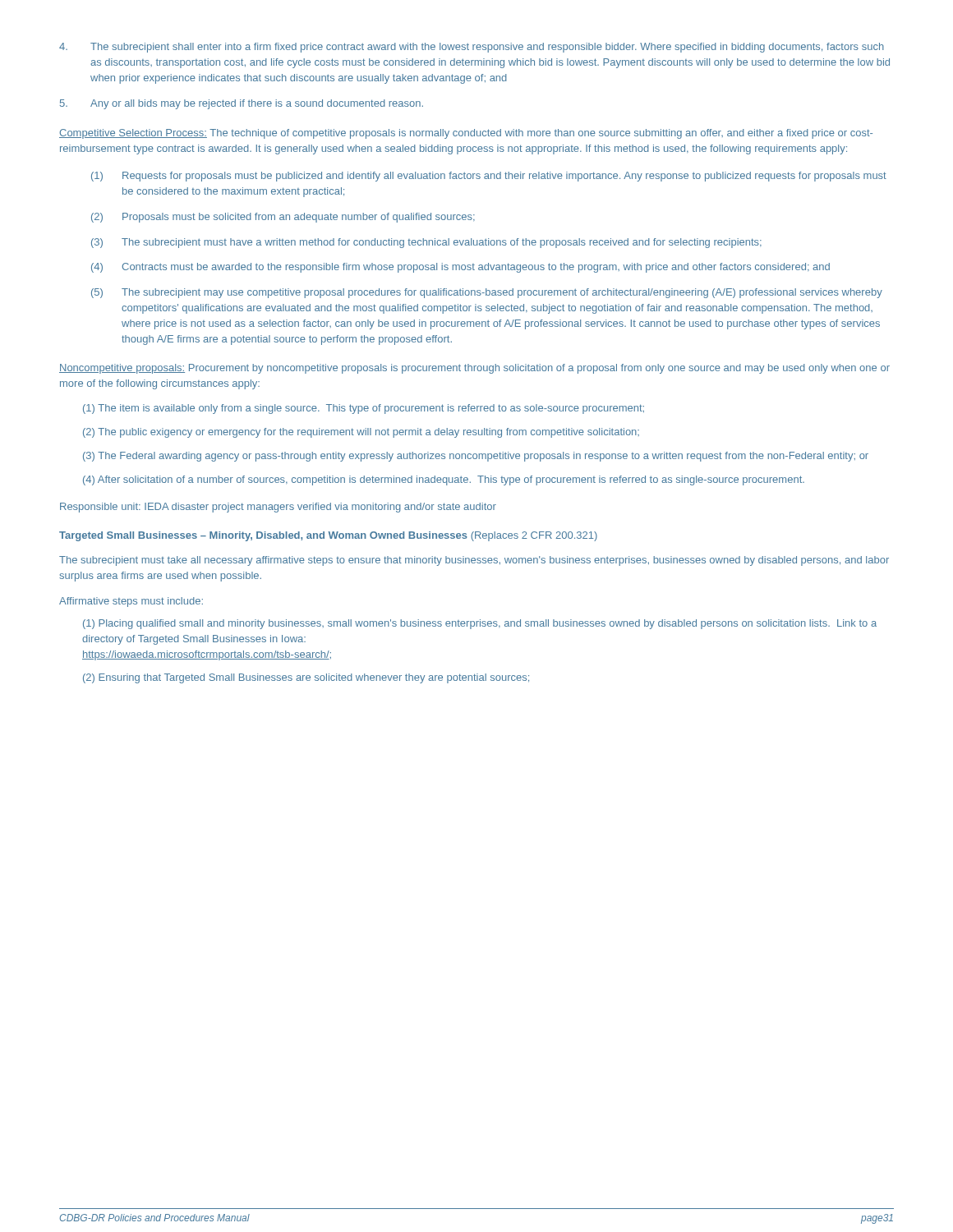The width and height of the screenshot is (953, 1232).
Task: Select the text block with the text "The subrecipient must take all necessary affirmative"
Action: click(474, 568)
